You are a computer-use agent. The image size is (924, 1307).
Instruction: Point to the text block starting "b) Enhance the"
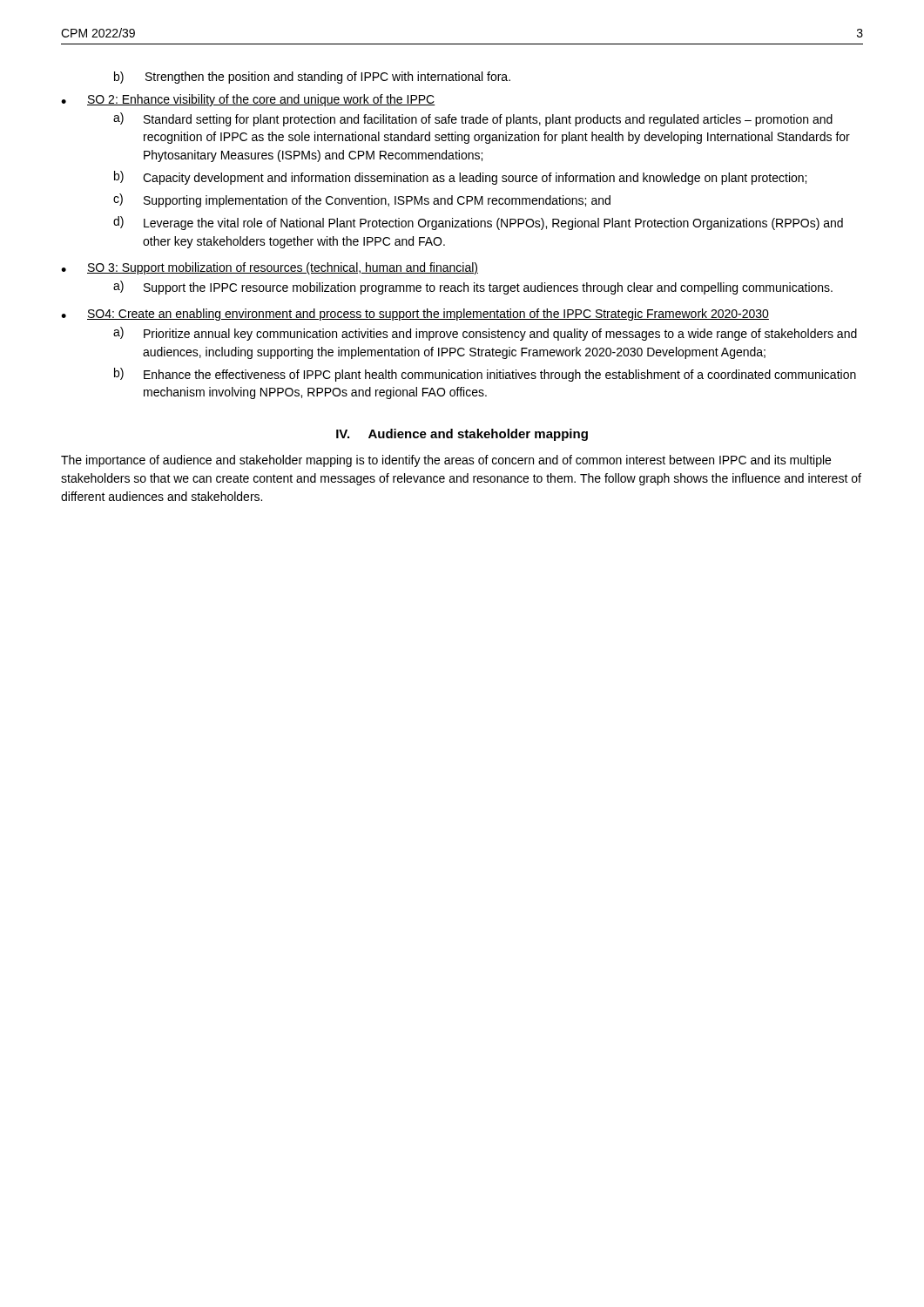tap(488, 384)
